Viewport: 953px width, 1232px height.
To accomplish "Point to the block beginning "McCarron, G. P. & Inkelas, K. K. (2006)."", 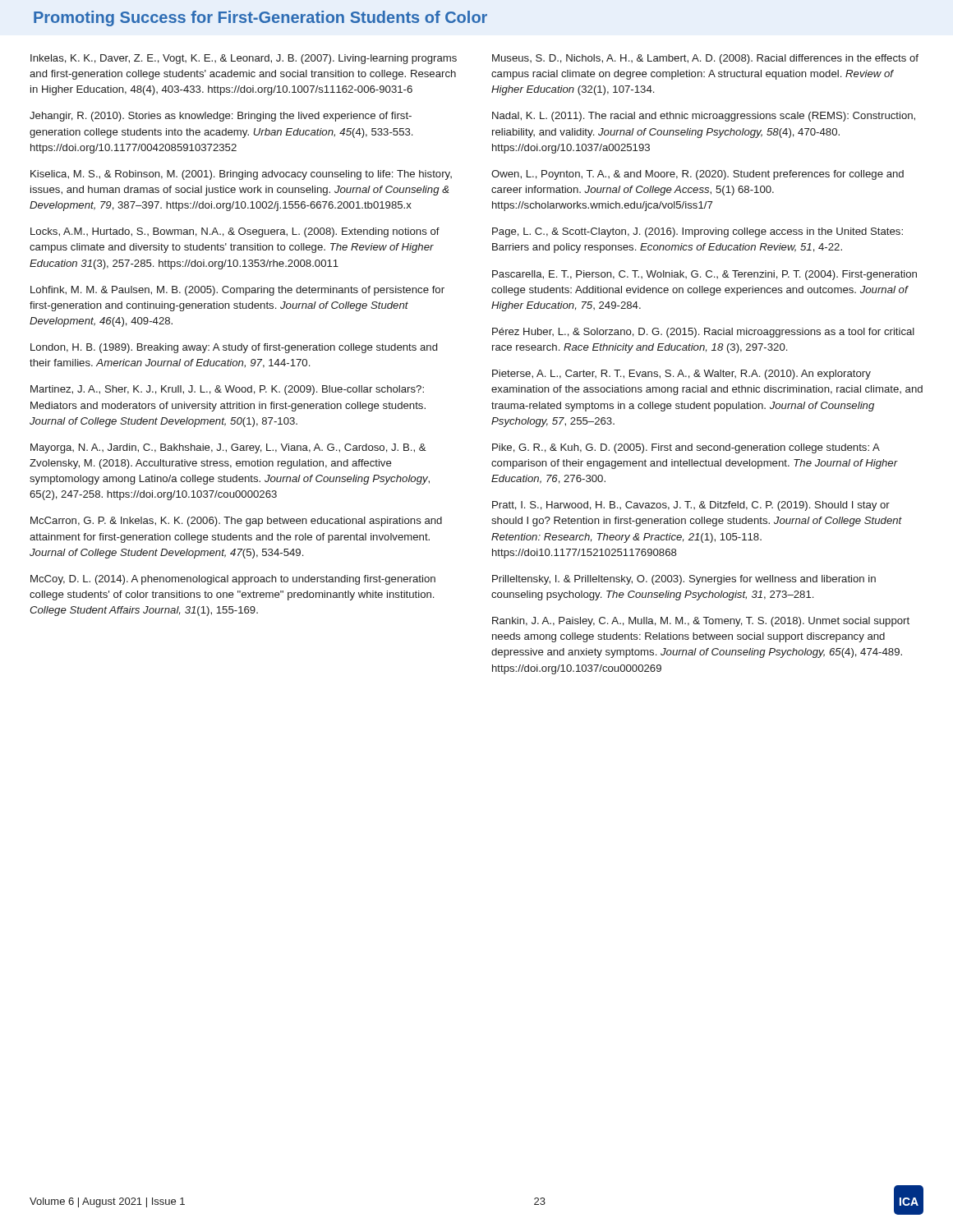I will (236, 536).
